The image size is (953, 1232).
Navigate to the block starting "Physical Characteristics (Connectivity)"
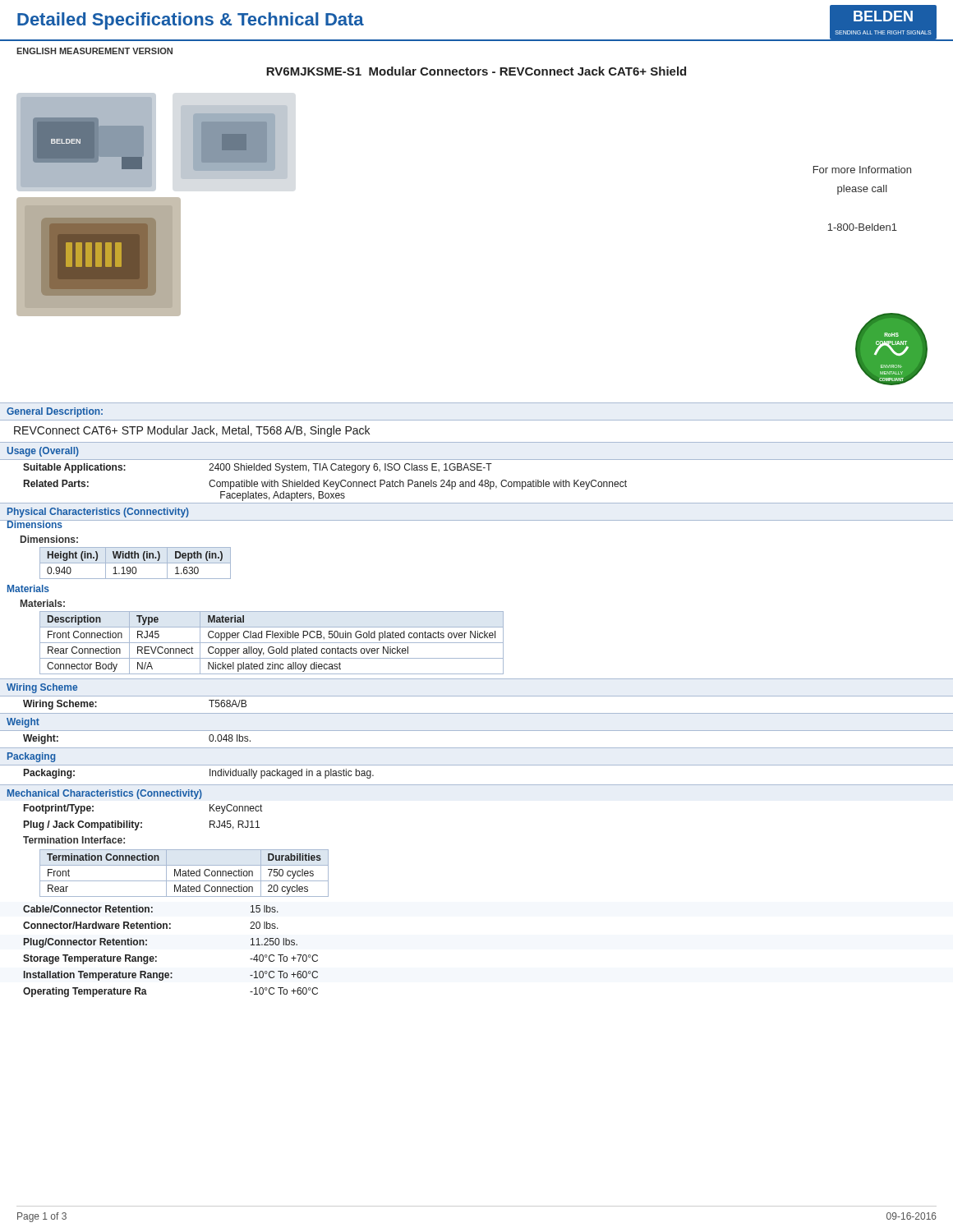(98, 512)
